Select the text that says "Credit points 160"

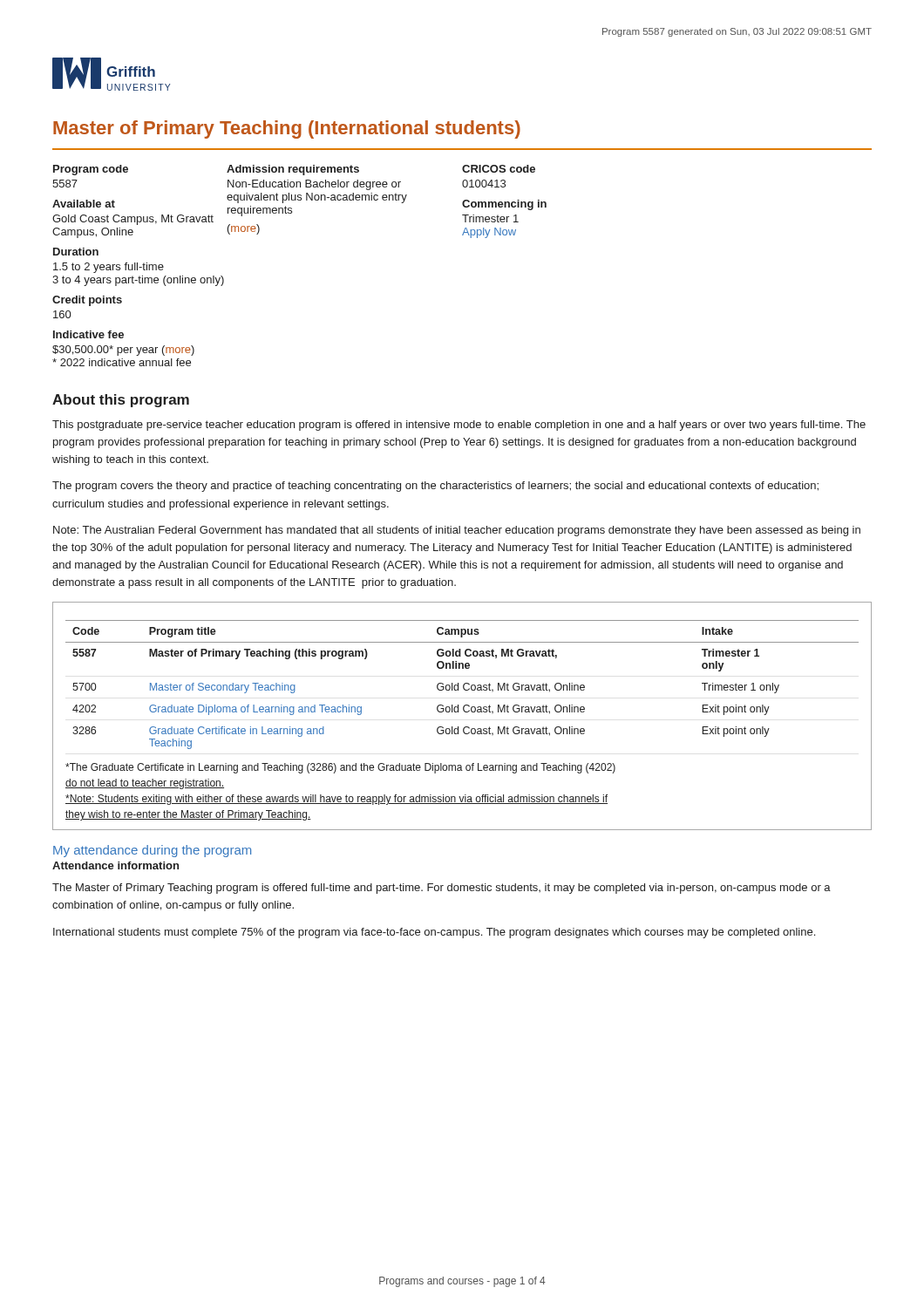pos(87,301)
